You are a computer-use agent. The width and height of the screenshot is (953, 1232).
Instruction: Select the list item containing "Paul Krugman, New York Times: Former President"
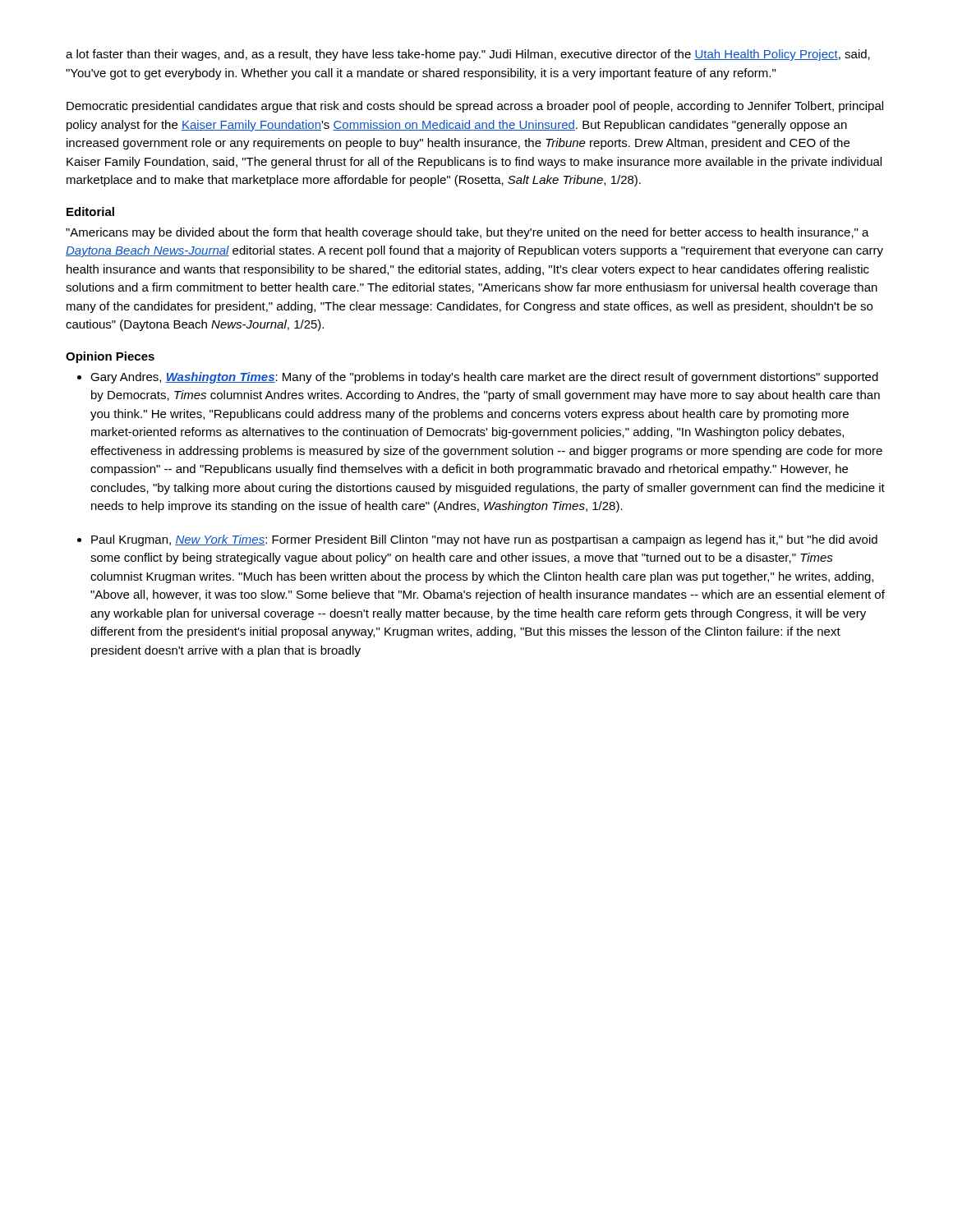488,594
